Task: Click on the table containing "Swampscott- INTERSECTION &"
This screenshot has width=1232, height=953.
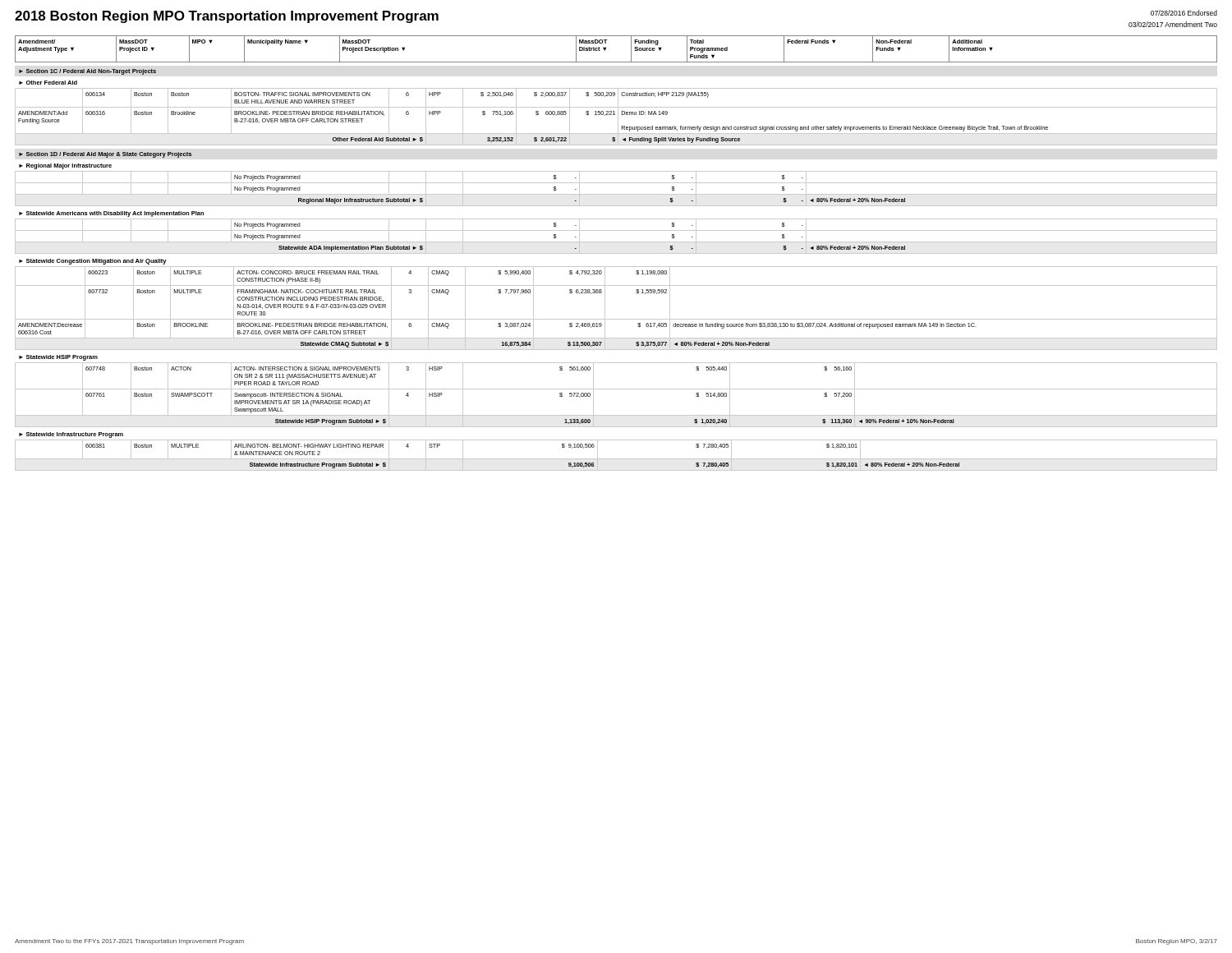Action: click(616, 395)
